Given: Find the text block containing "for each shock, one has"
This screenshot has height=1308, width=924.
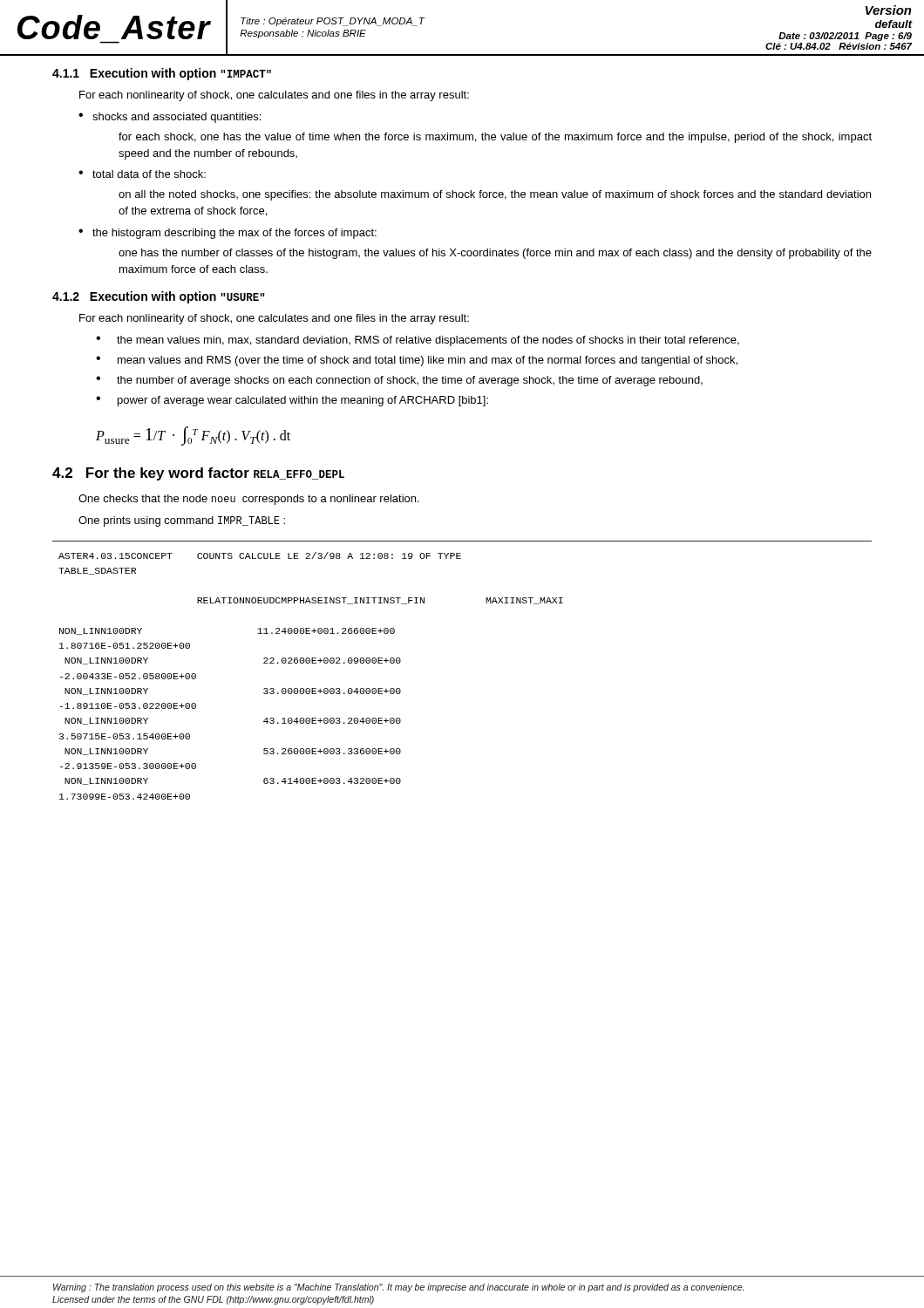Looking at the screenshot, I should [495, 144].
